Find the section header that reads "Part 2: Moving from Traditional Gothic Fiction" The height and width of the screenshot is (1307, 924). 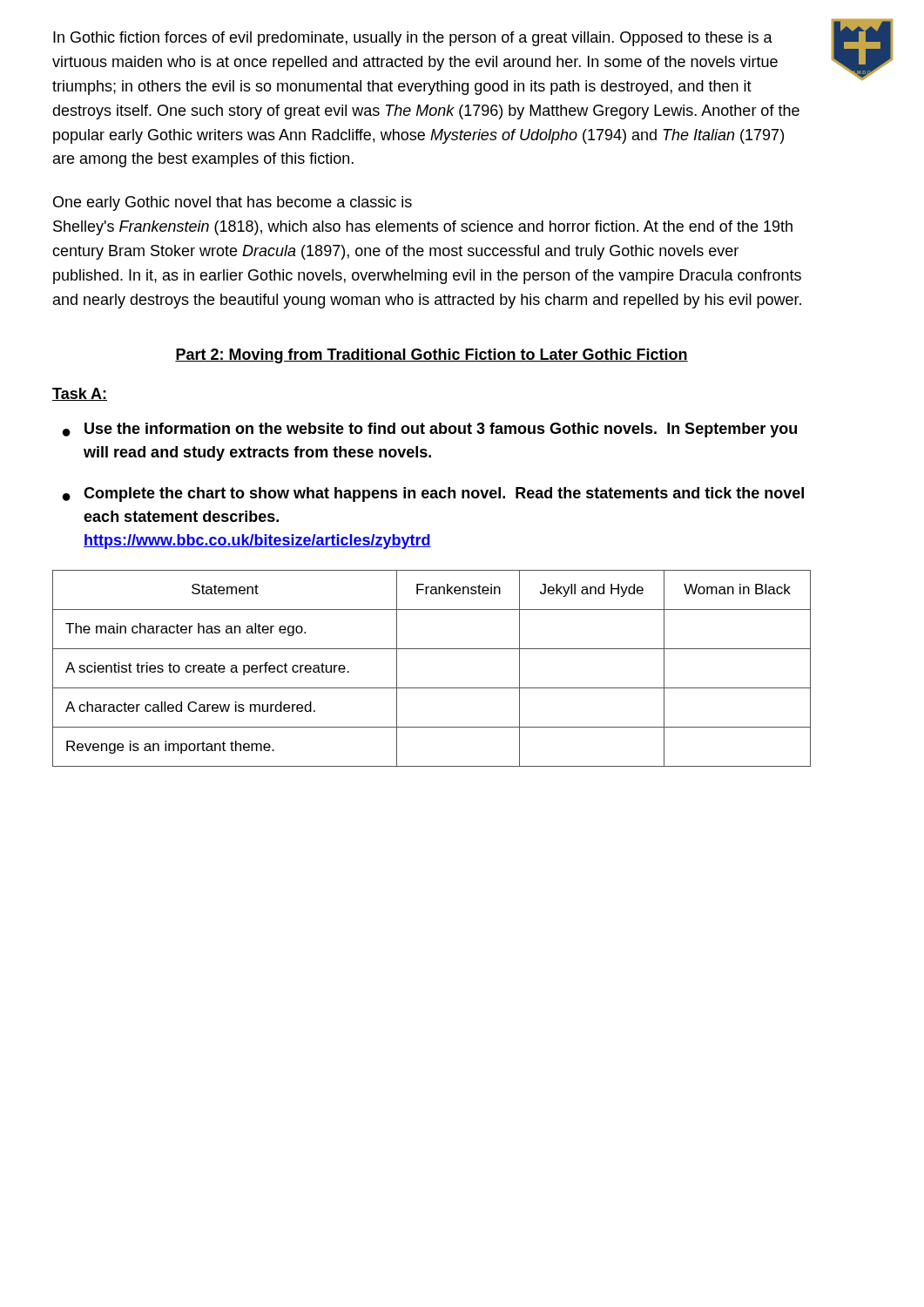pyautogui.click(x=432, y=354)
